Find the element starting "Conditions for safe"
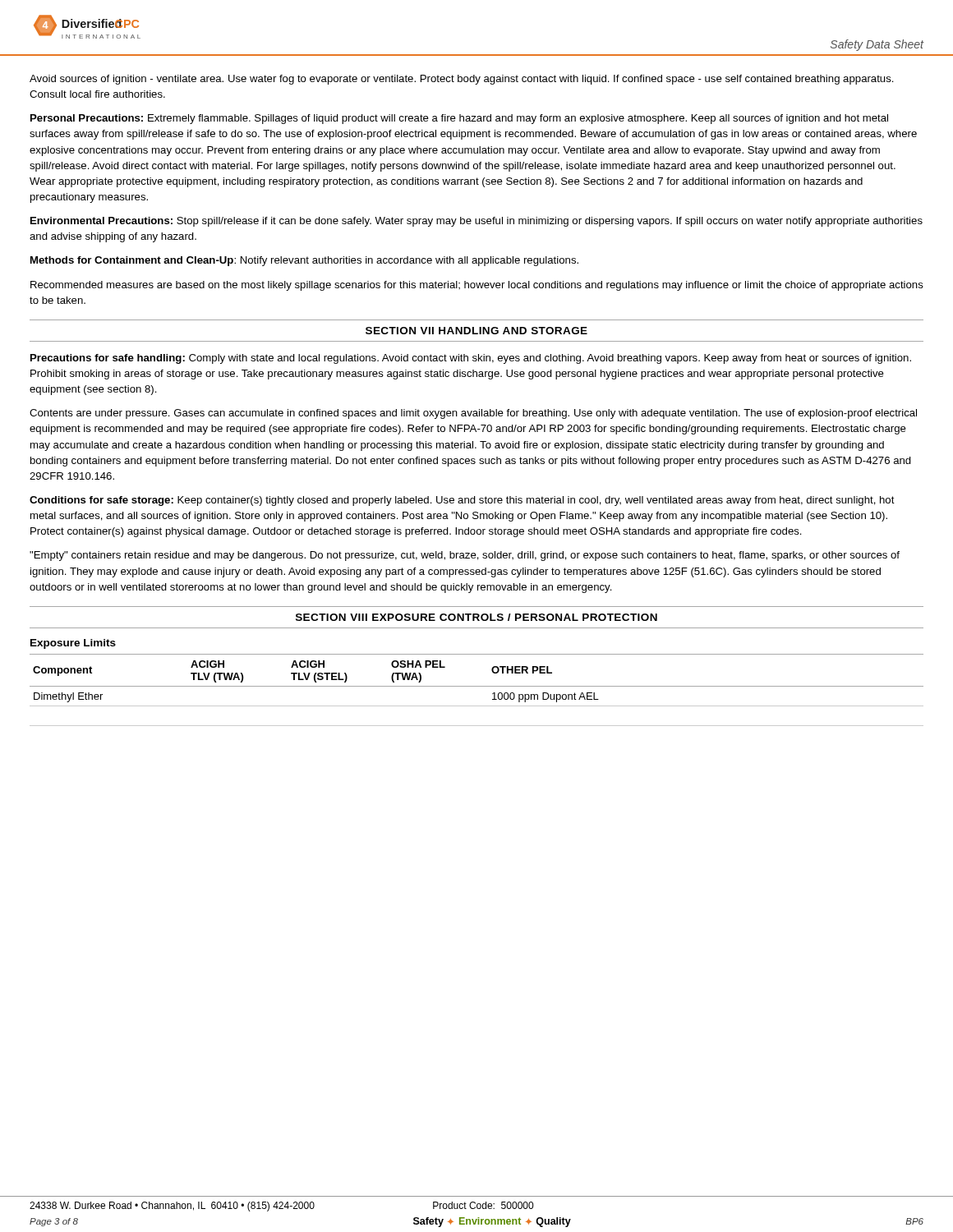 coord(462,515)
